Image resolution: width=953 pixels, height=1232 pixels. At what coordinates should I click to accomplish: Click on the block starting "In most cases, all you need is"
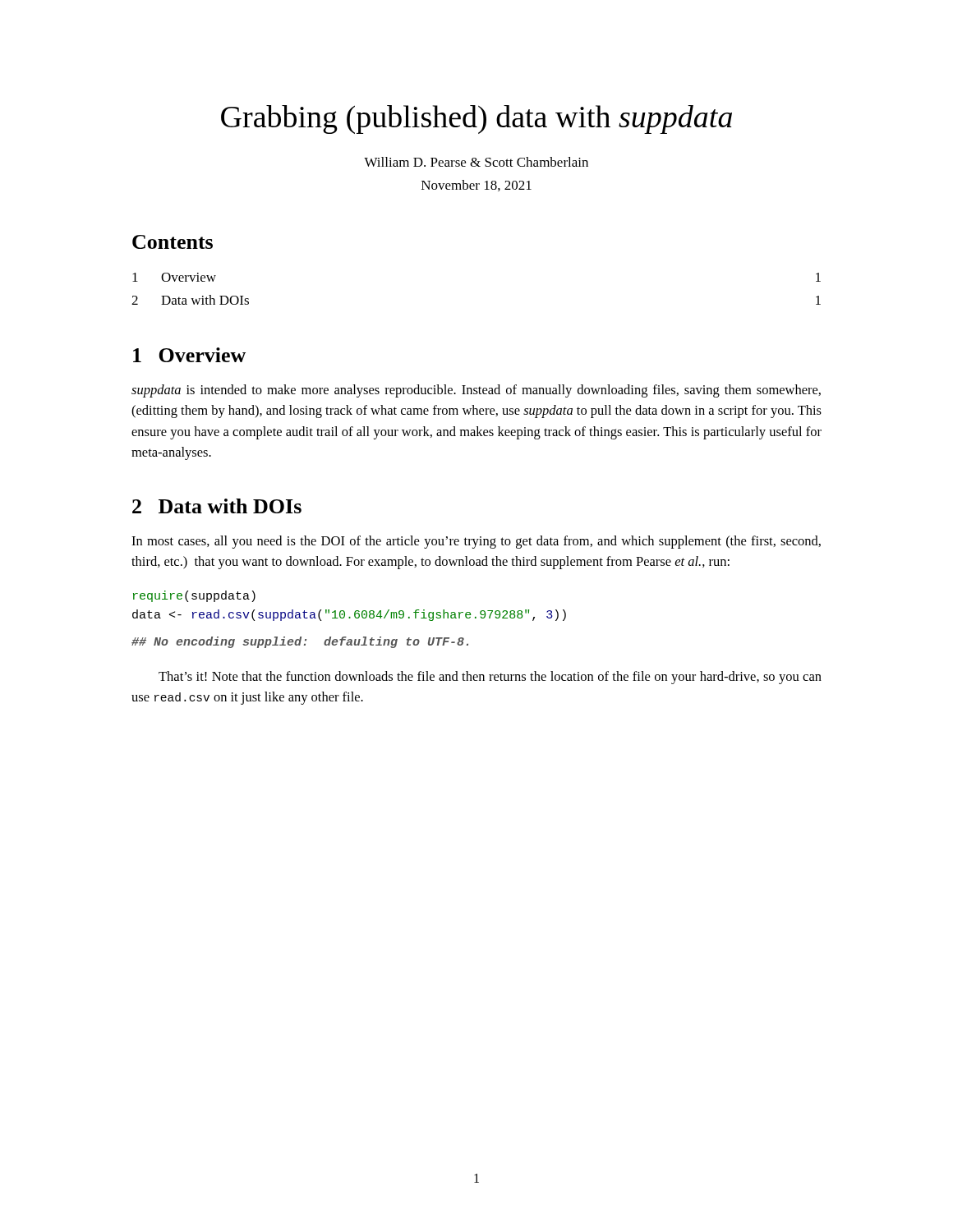point(476,551)
